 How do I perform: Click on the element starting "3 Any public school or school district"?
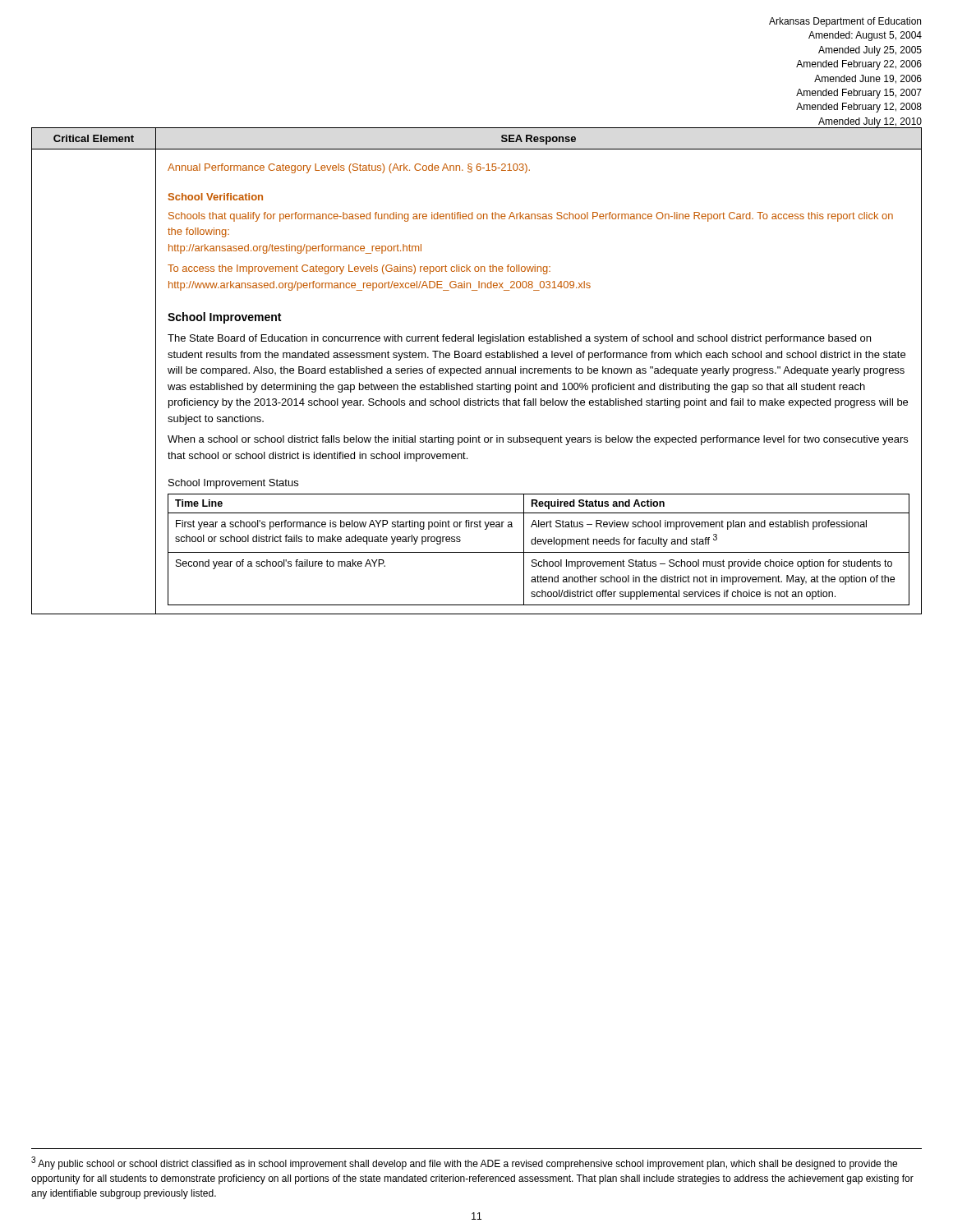pos(472,1177)
